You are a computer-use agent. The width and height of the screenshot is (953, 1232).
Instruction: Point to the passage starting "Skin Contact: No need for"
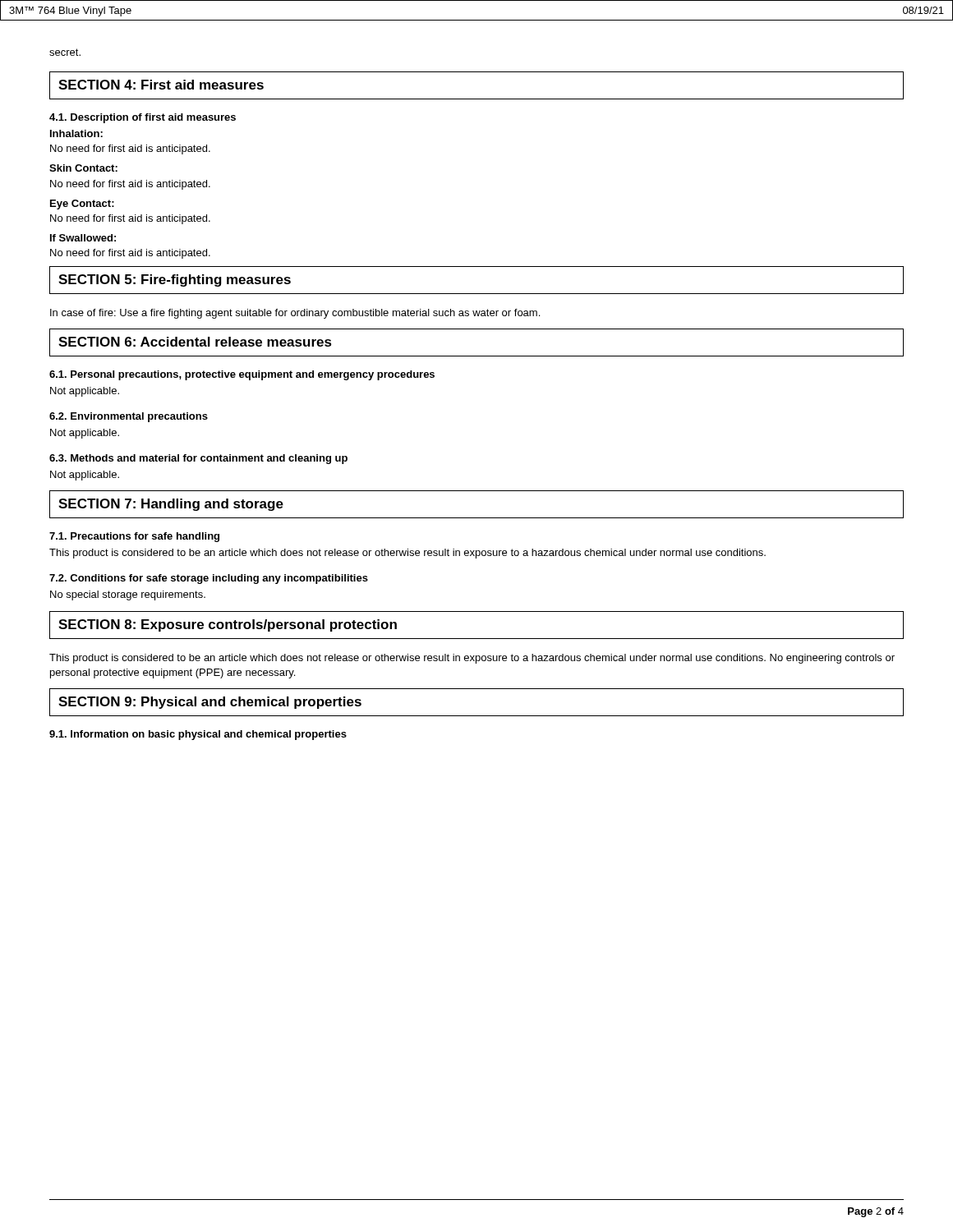point(130,176)
